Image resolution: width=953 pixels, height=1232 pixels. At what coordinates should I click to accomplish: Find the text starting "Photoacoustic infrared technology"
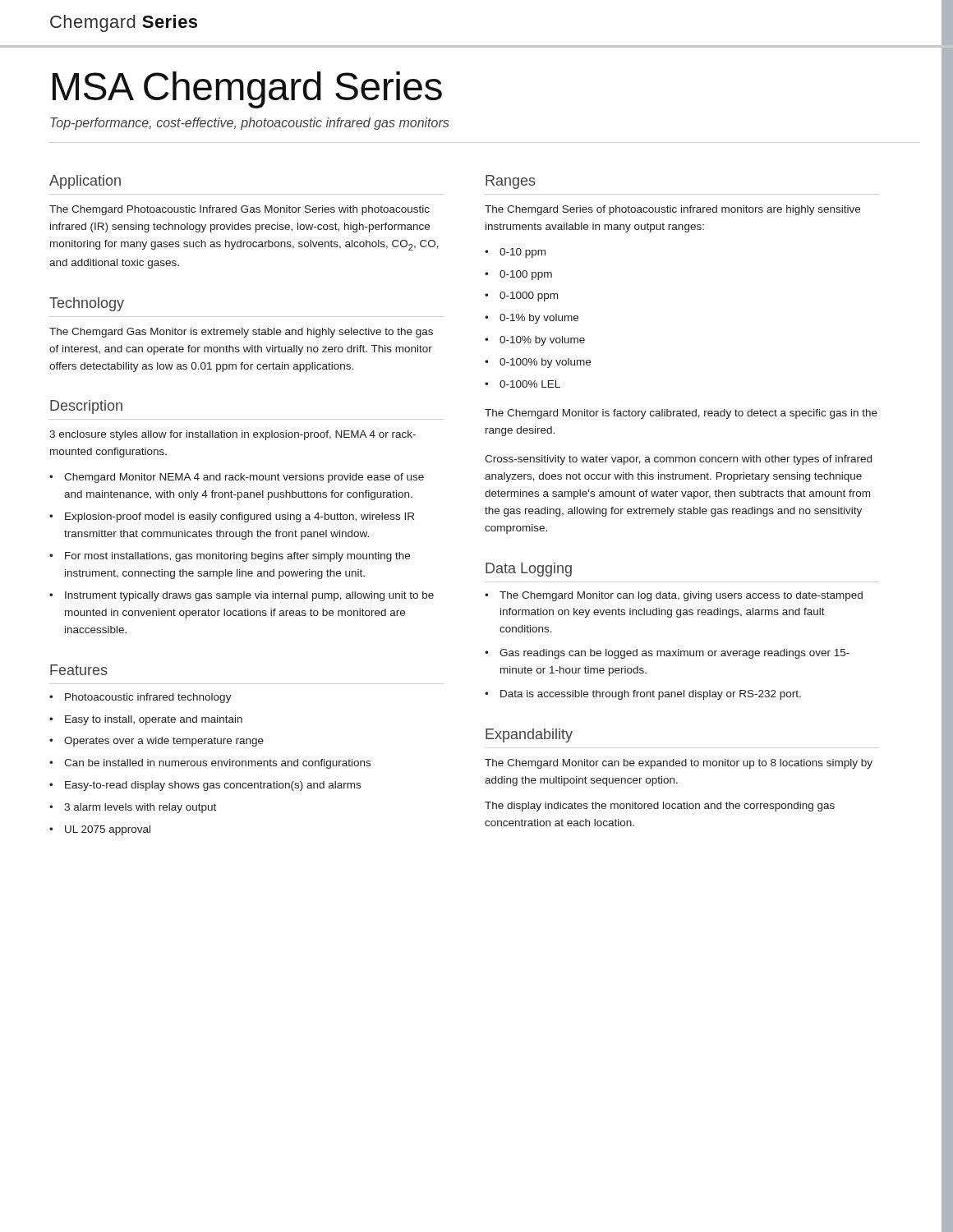coord(148,697)
